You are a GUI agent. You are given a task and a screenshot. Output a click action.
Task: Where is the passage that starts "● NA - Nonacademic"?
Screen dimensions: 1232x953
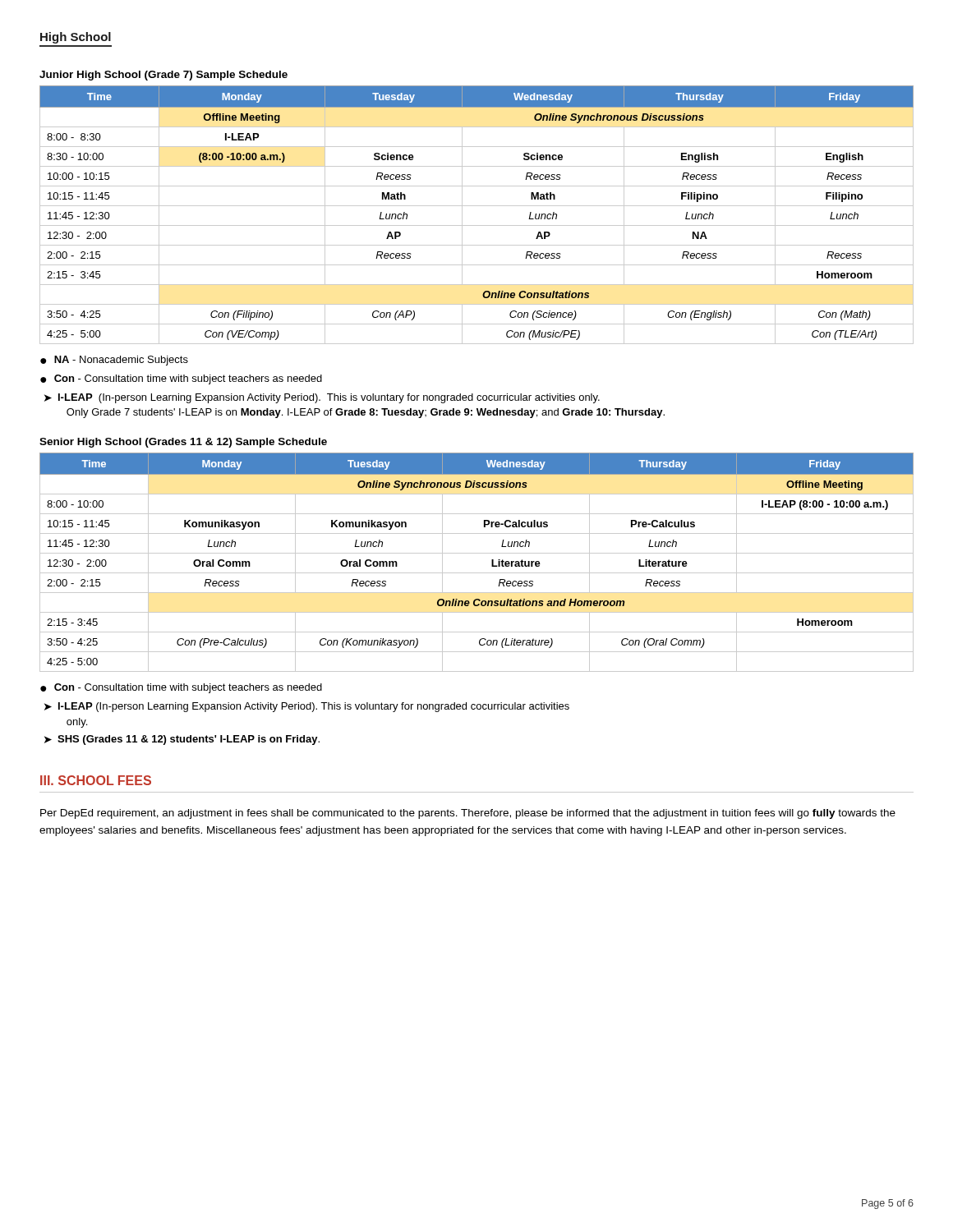pyautogui.click(x=114, y=361)
